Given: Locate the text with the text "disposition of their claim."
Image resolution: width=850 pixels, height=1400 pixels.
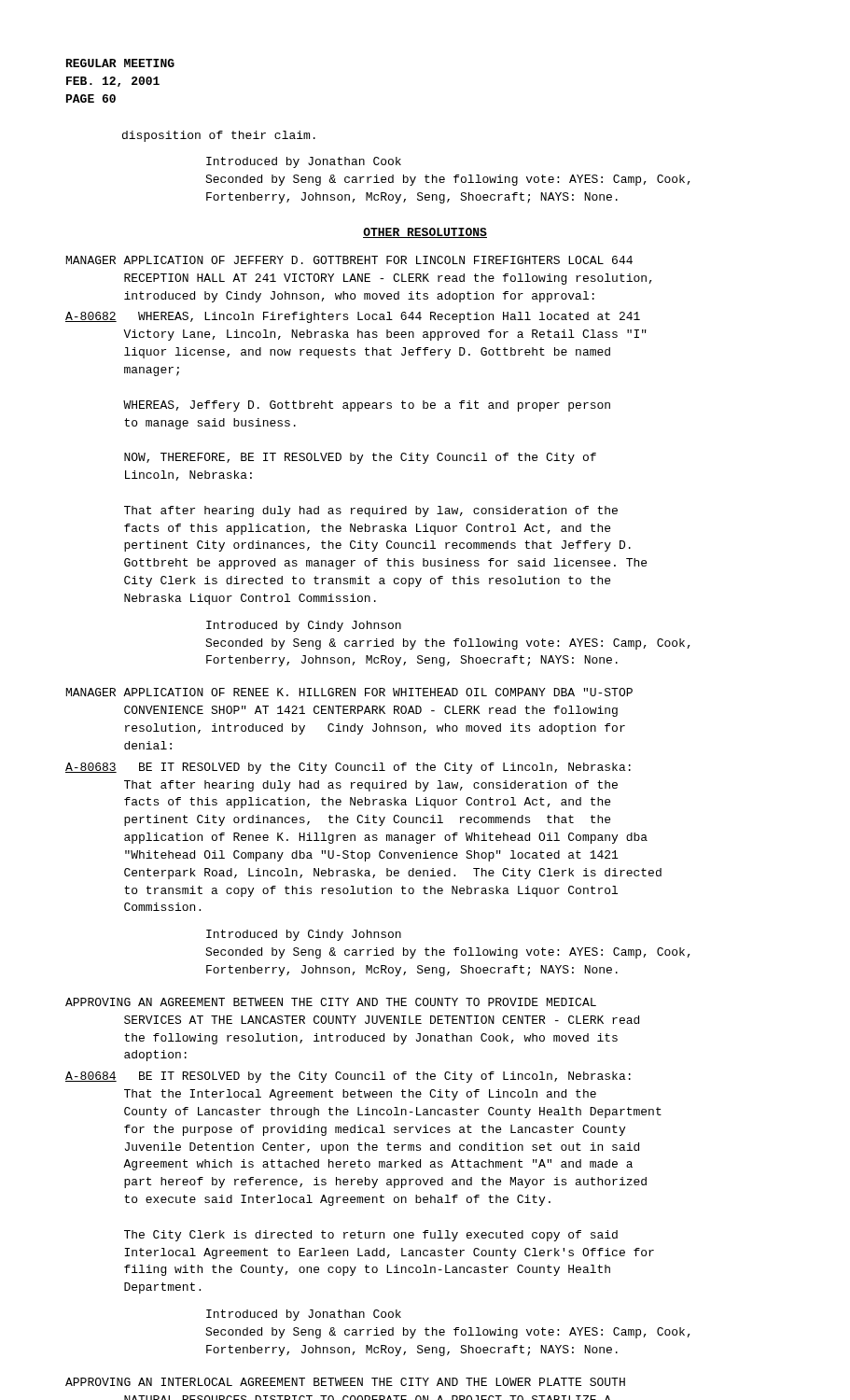Looking at the screenshot, I should click(x=220, y=135).
